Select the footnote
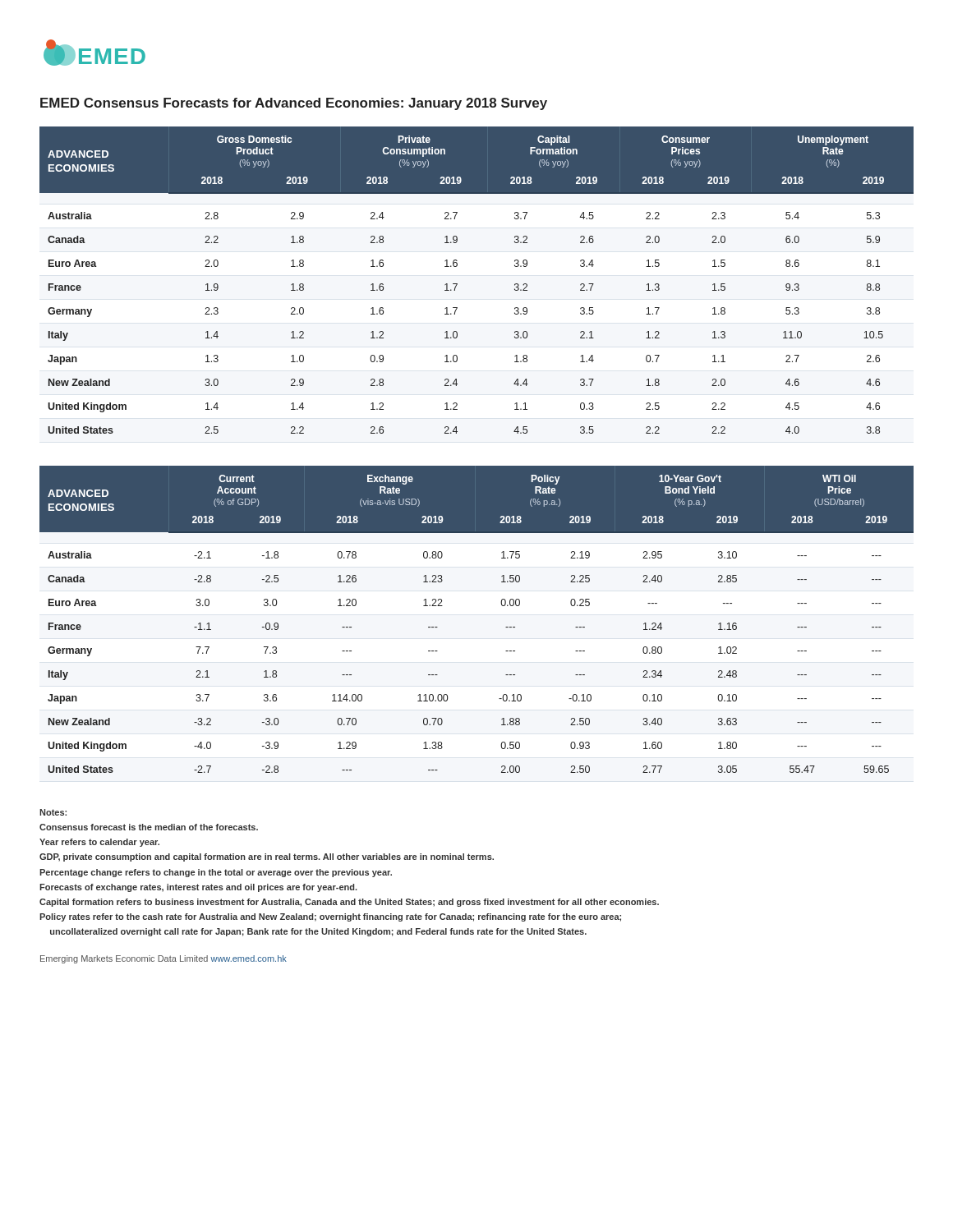This screenshot has height=1232, width=953. [x=349, y=872]
